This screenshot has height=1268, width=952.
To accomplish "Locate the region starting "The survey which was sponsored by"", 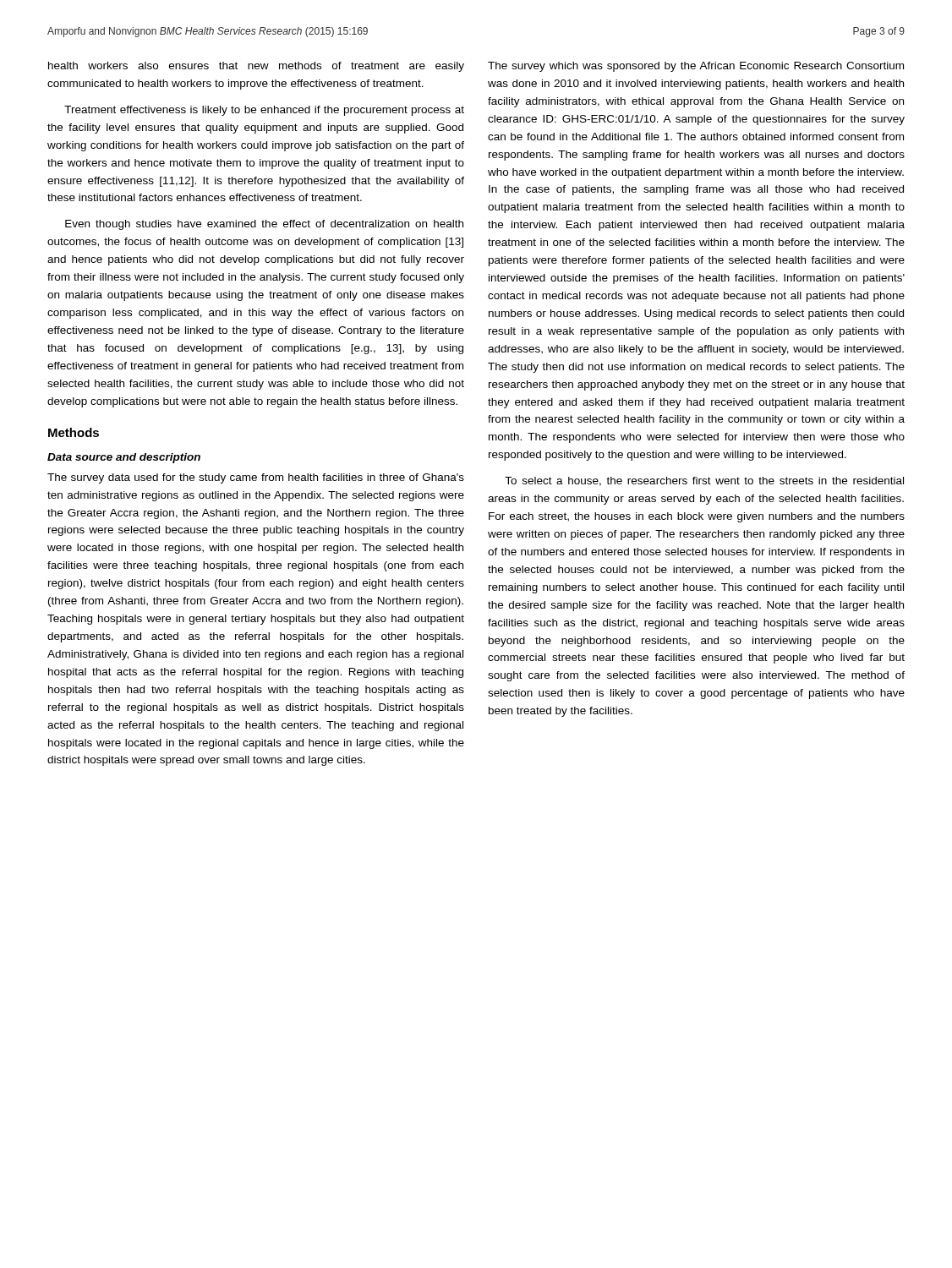I will pos(696,389).
